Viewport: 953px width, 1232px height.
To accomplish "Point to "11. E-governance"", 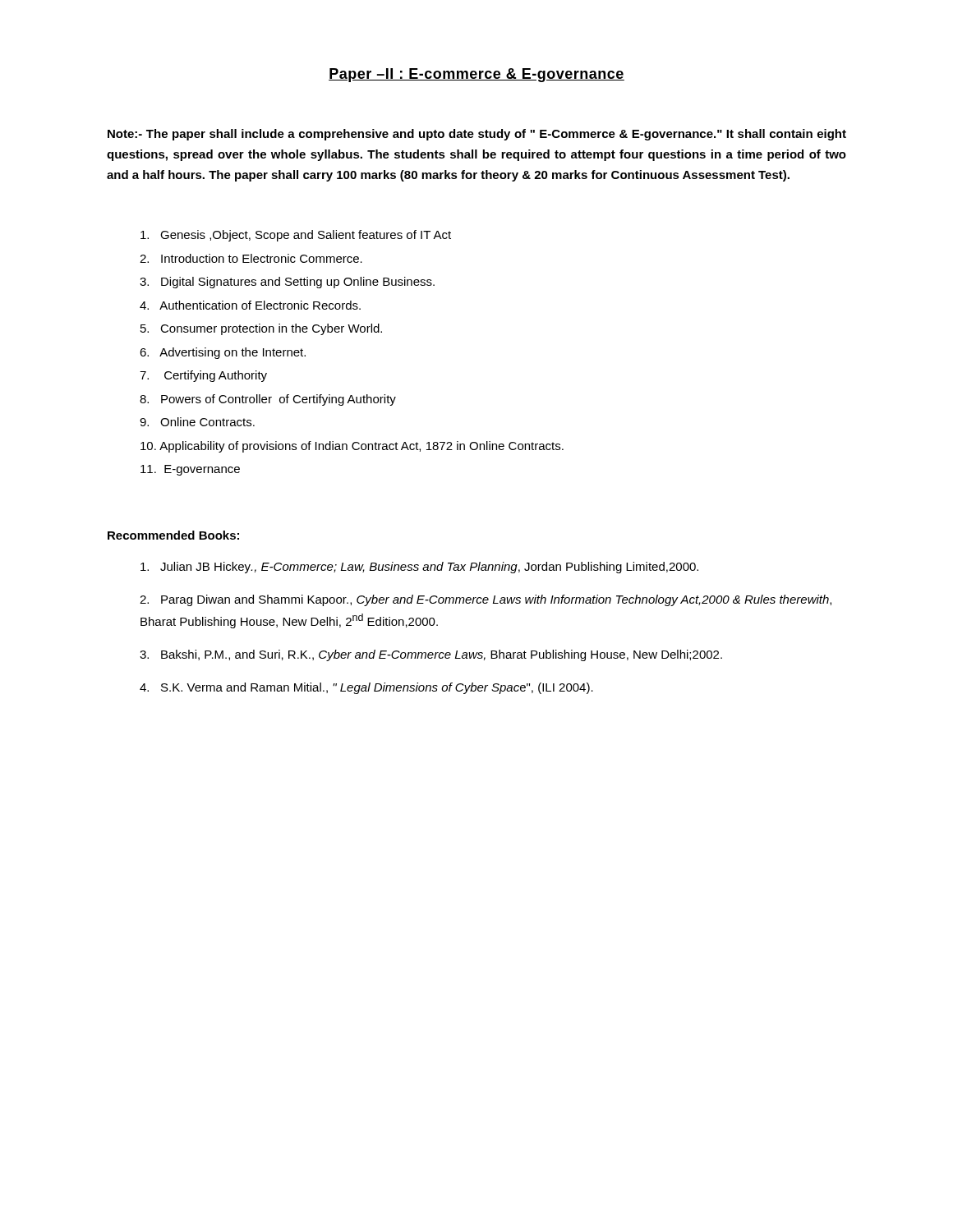I will click(x=190, y=469).
